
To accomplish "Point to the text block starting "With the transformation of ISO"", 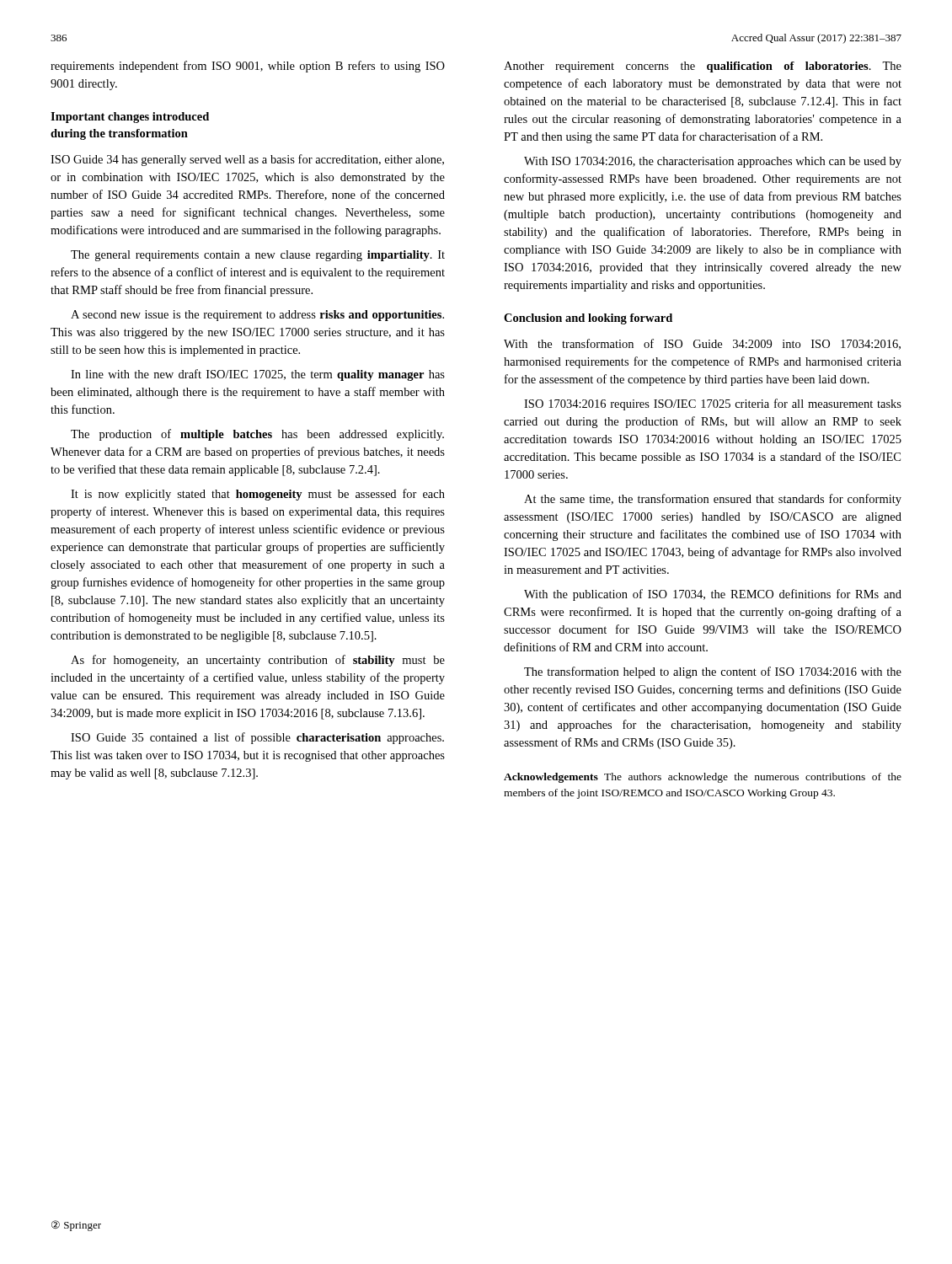I will click(x=703, y=361).
